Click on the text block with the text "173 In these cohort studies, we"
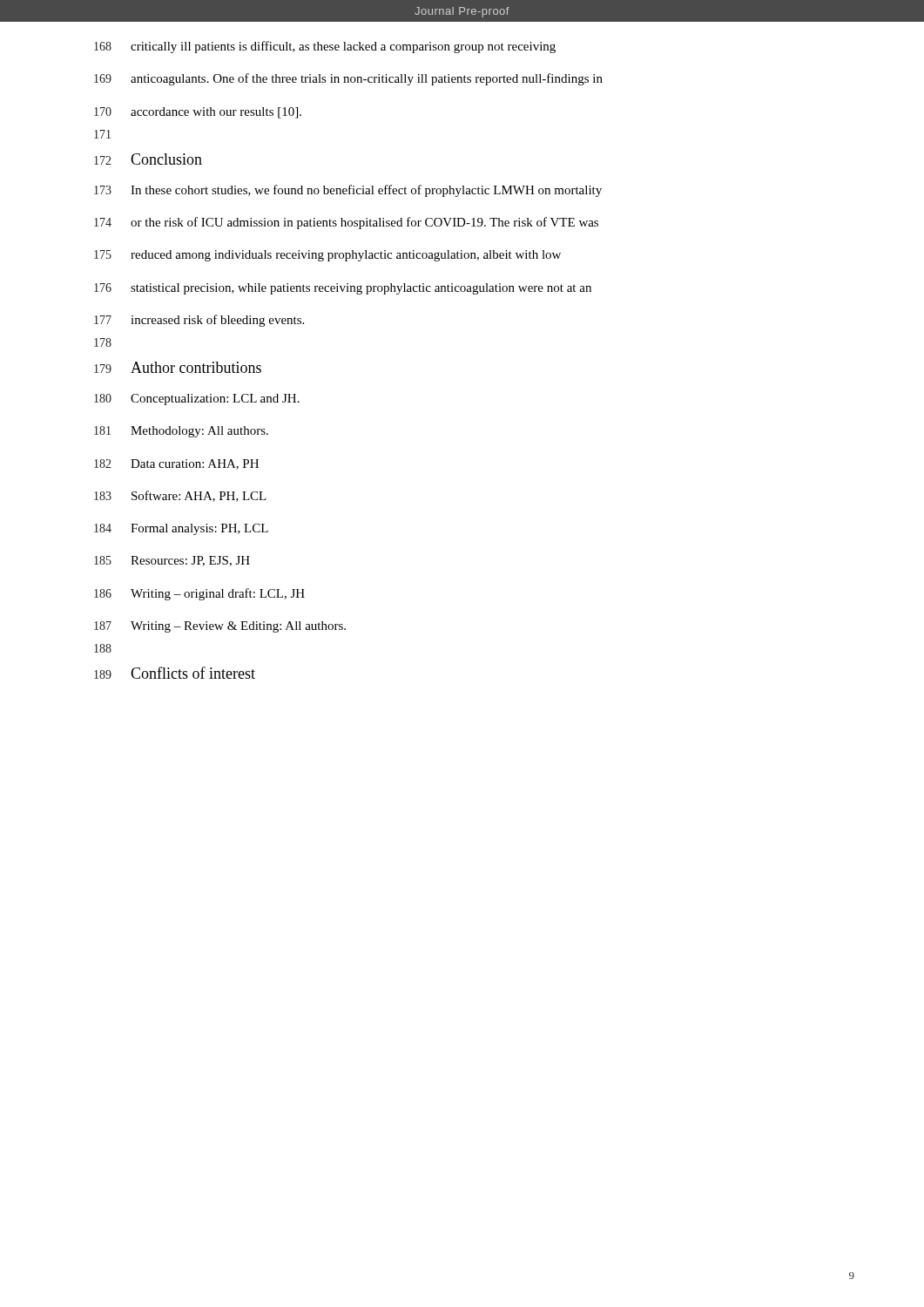The height and width of the screenshot is (1307, 924). tap(462, 190)
